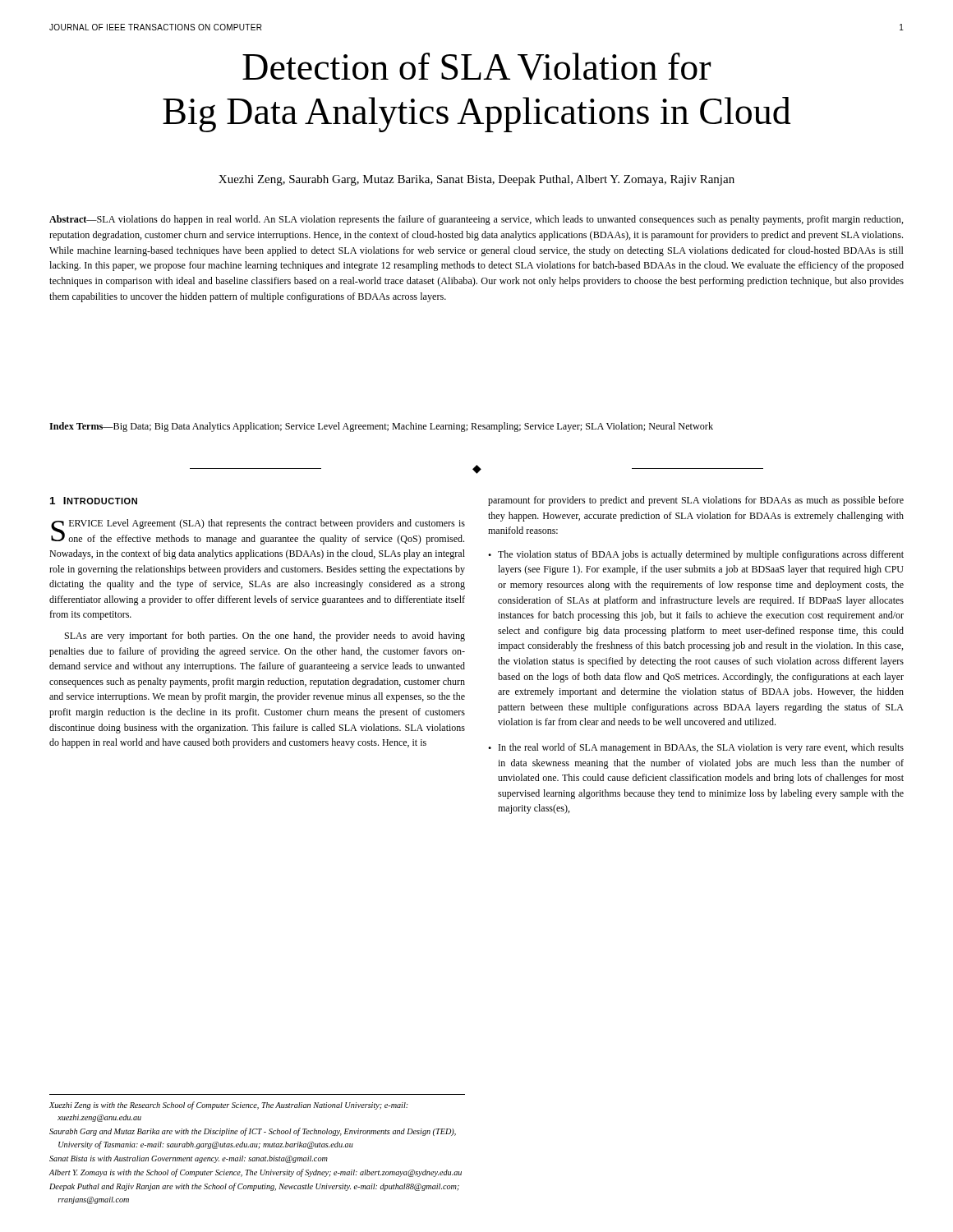Click on the element starting "Deepak Puthal and"
The height and width of the screenshot is (1232, 953).
tap(254, 1193)
